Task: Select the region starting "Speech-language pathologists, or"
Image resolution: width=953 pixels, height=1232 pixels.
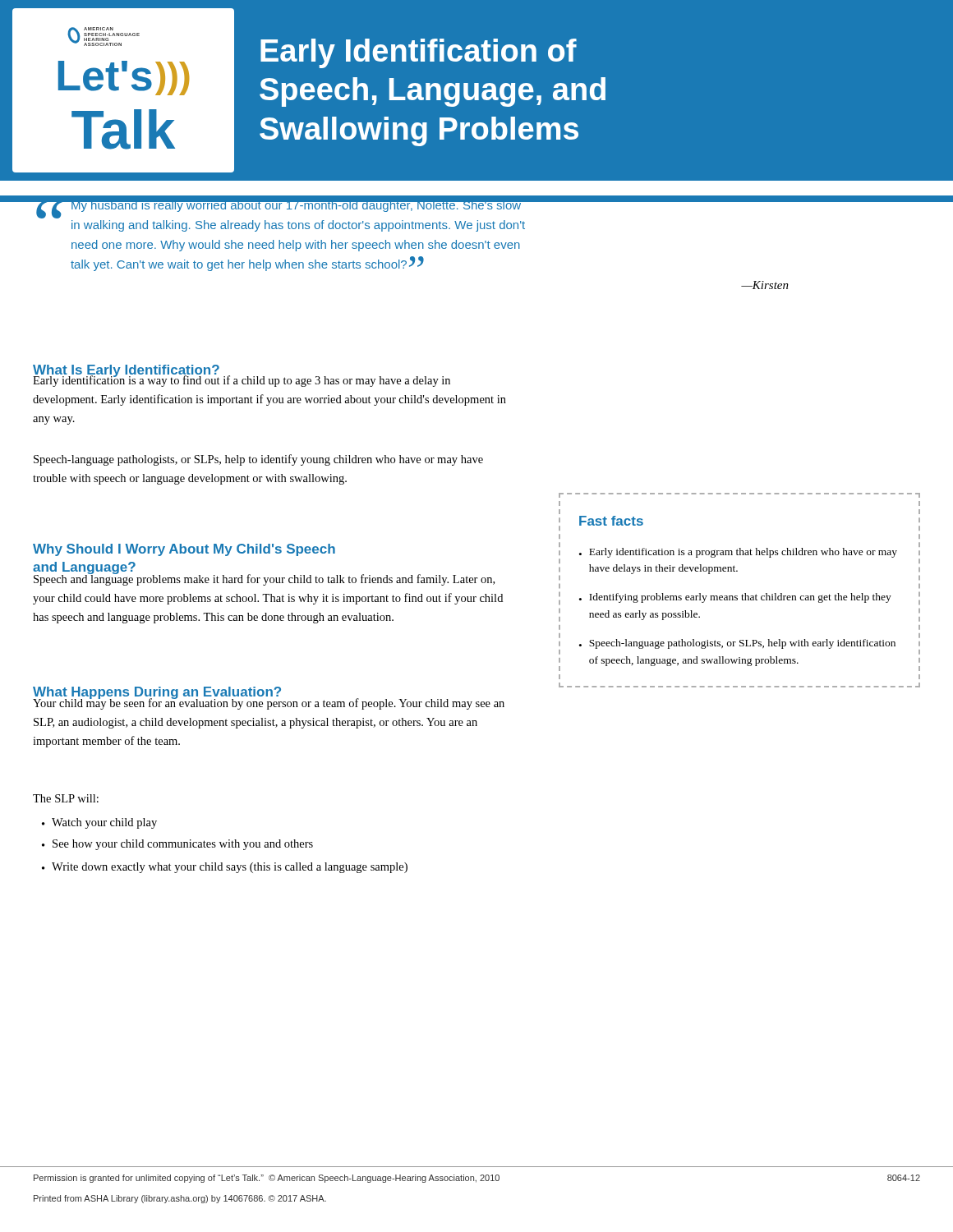Action: pyautogui.click(x=275, y=469)
